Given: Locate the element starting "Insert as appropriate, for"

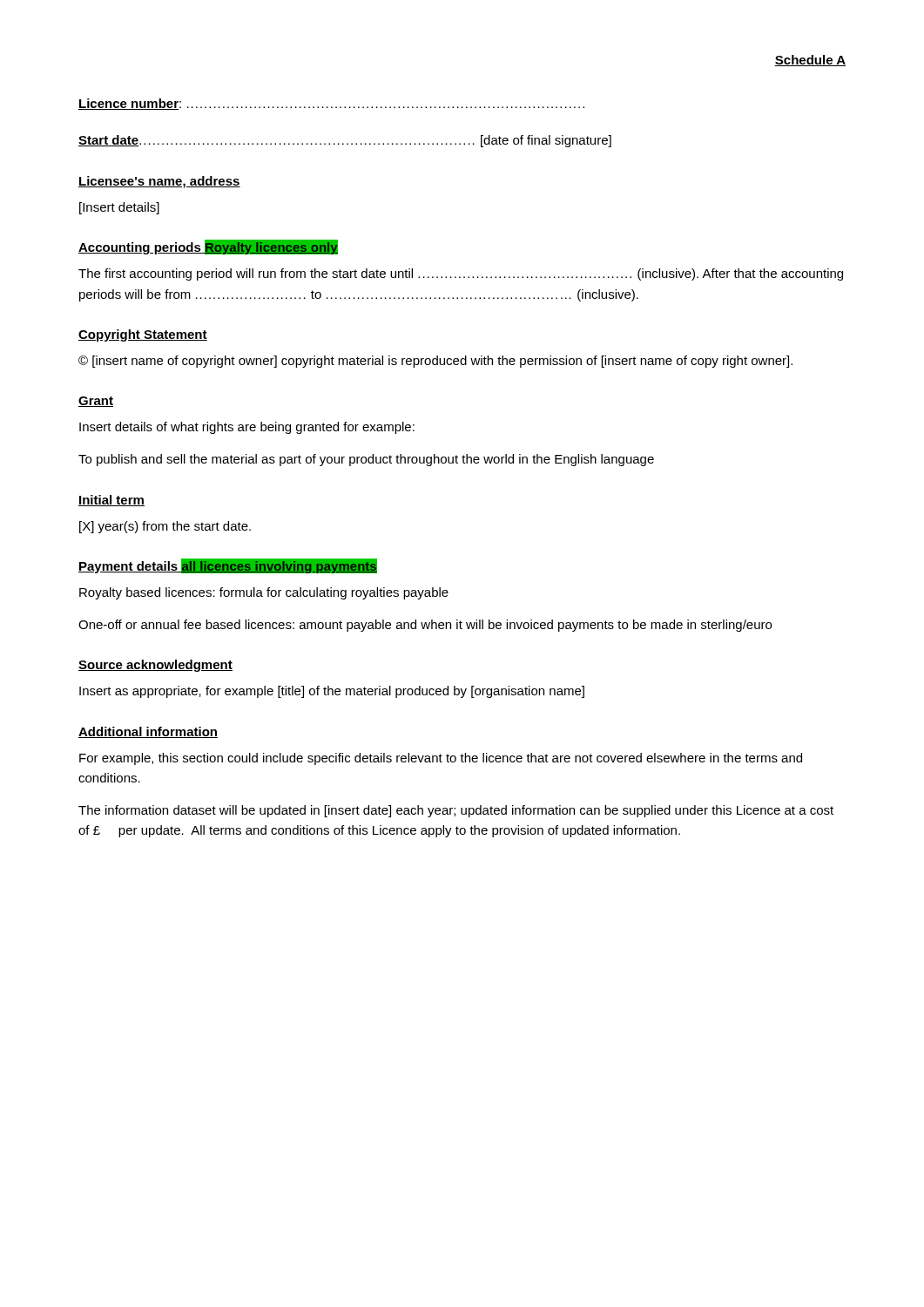Looking at the screenshot, I should [x=332, y=691].
